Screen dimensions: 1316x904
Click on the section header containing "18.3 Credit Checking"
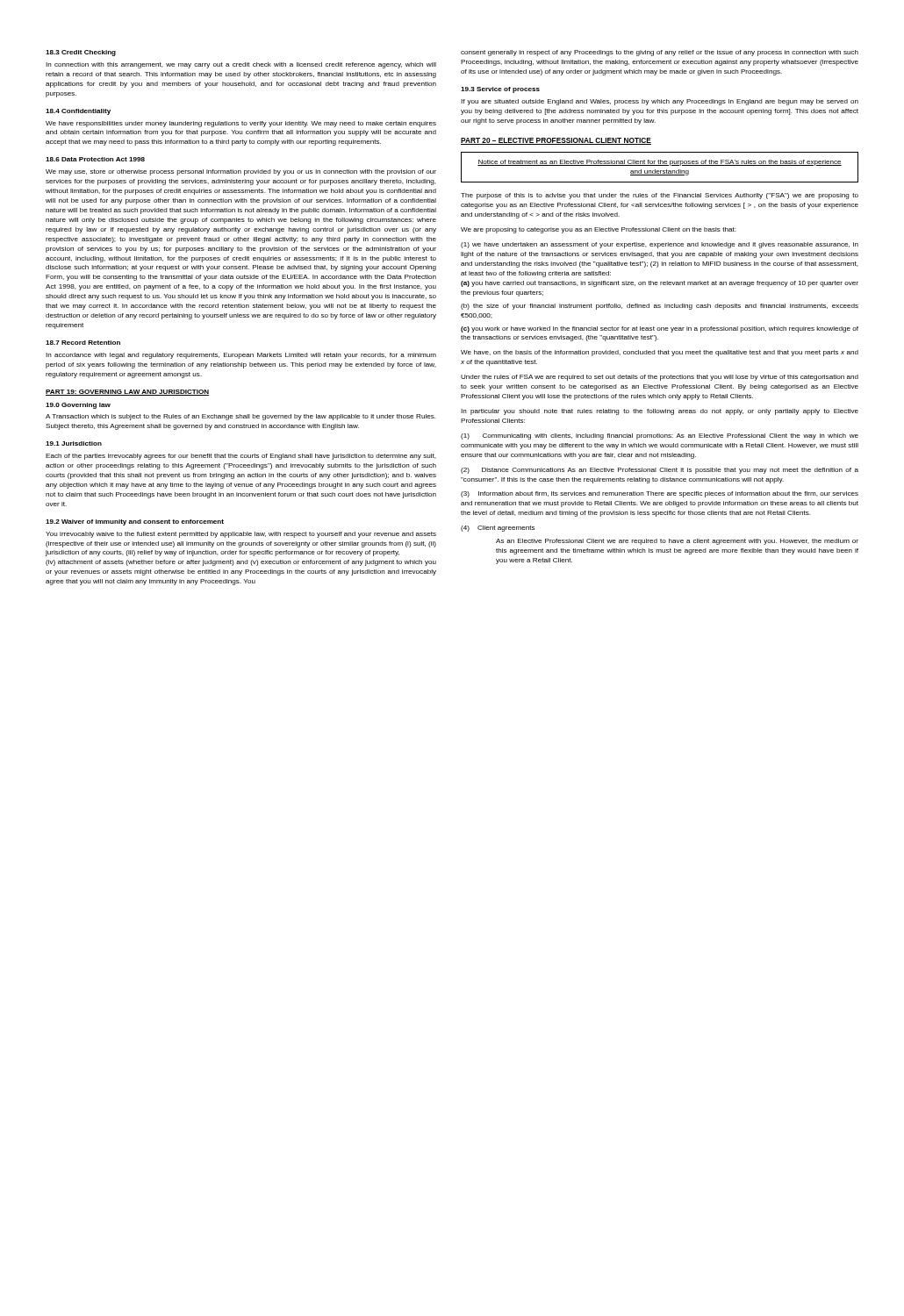tap(81, 52)
